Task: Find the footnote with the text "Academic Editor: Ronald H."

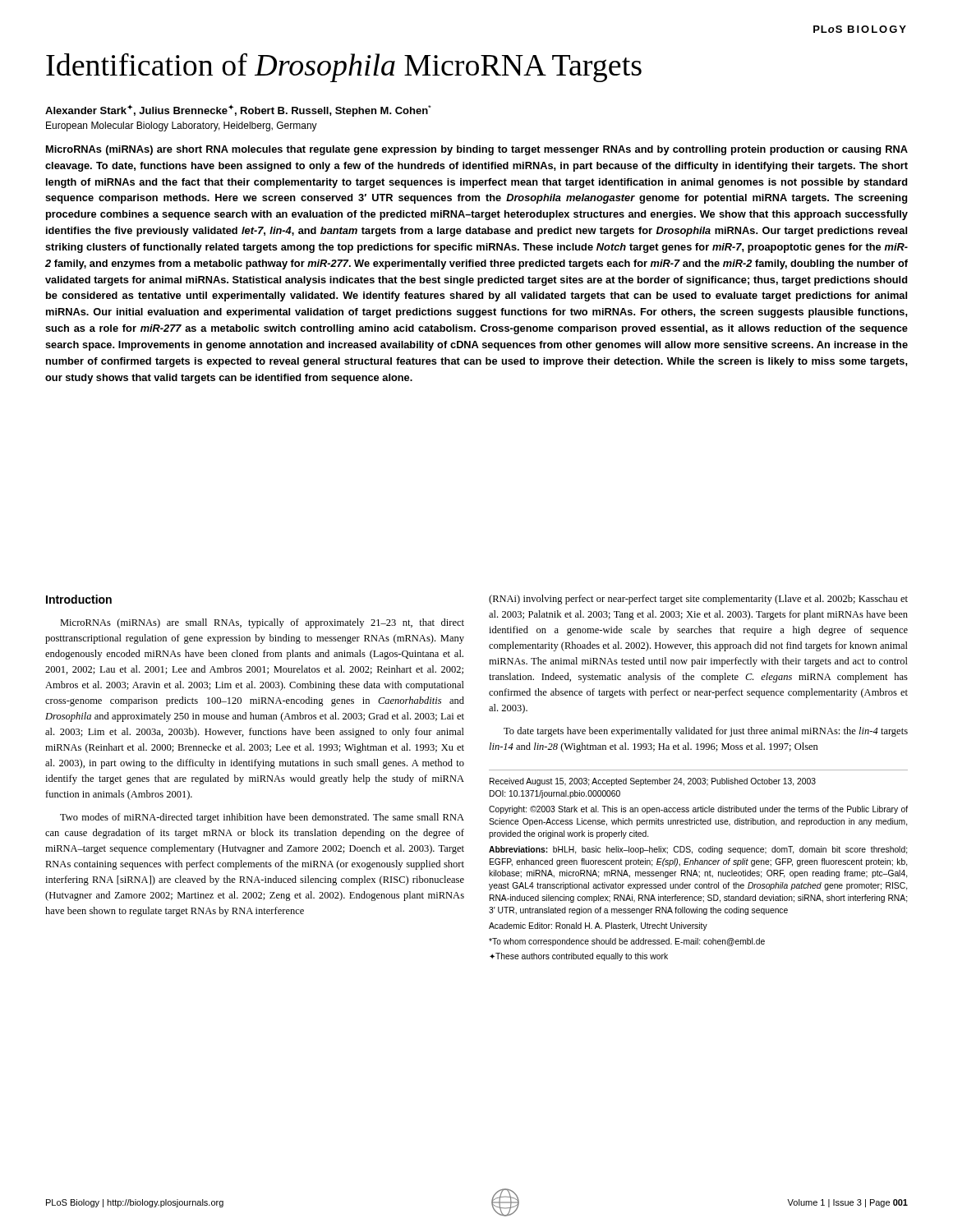Action: click(598, 926)
